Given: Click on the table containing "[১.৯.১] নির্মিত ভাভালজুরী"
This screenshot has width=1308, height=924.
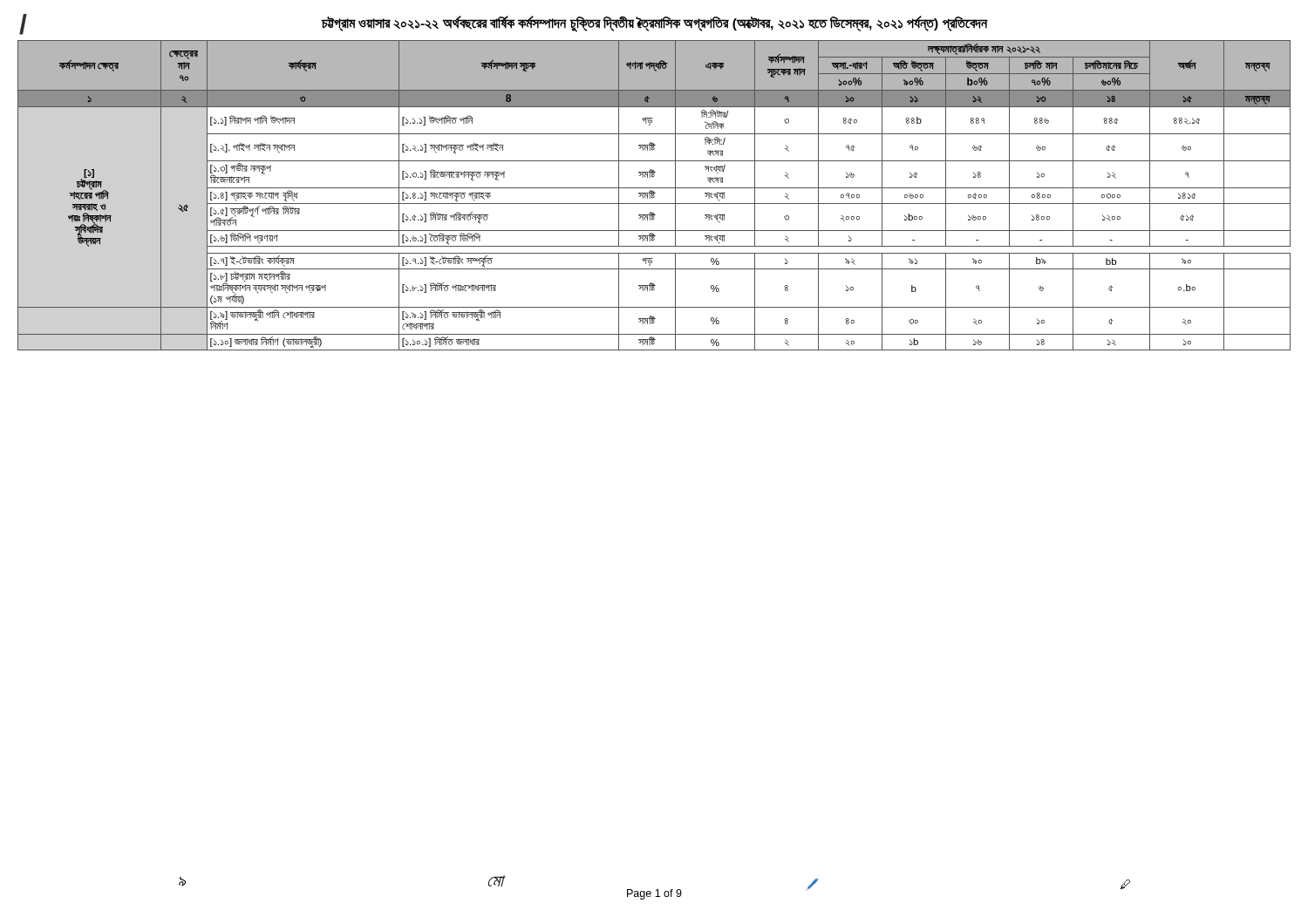Looking at the screenshot, I should [654, 195].
